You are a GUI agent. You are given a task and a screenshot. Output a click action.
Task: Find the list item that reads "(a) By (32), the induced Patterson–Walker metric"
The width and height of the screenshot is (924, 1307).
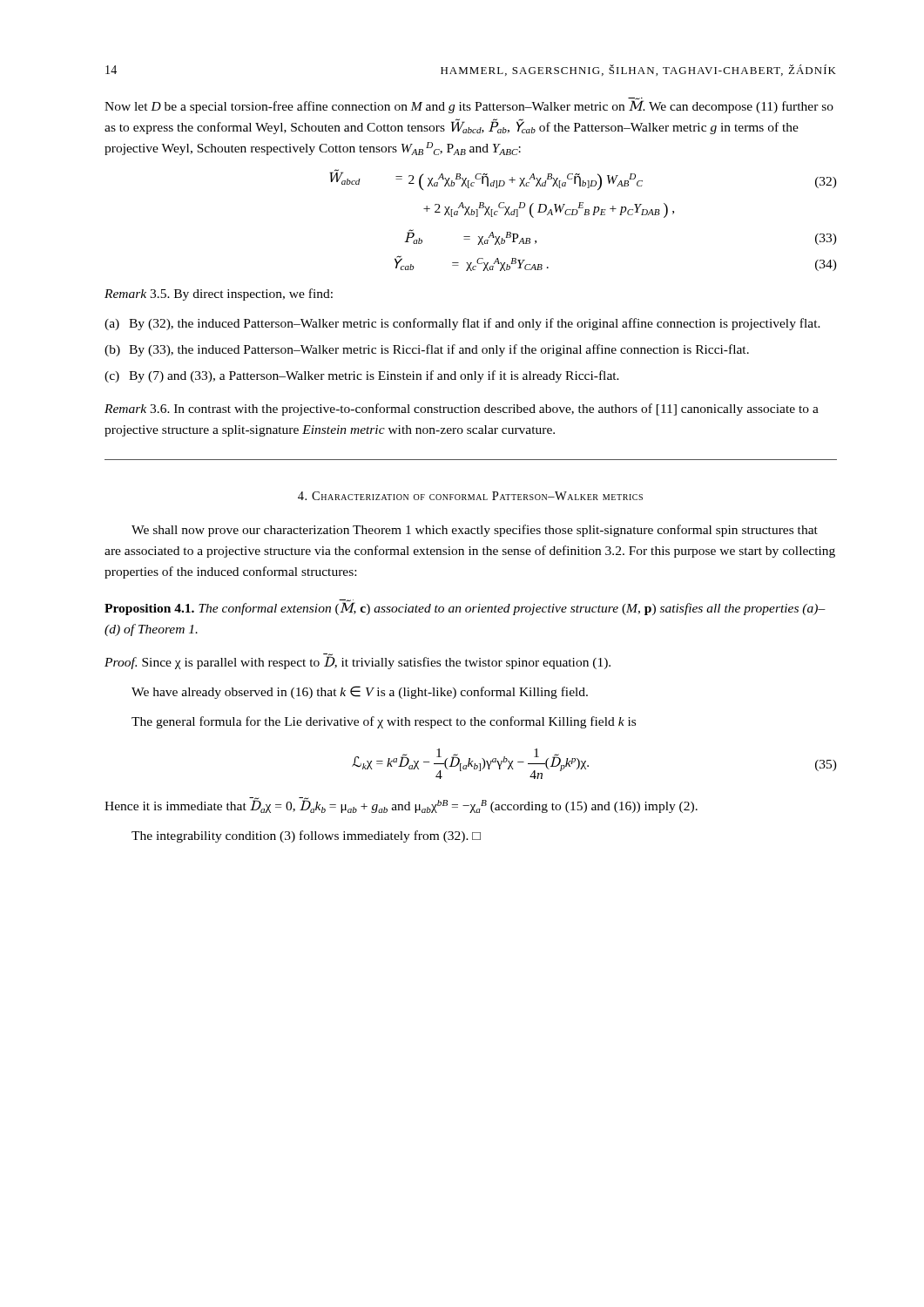click(x=471, y=323)
